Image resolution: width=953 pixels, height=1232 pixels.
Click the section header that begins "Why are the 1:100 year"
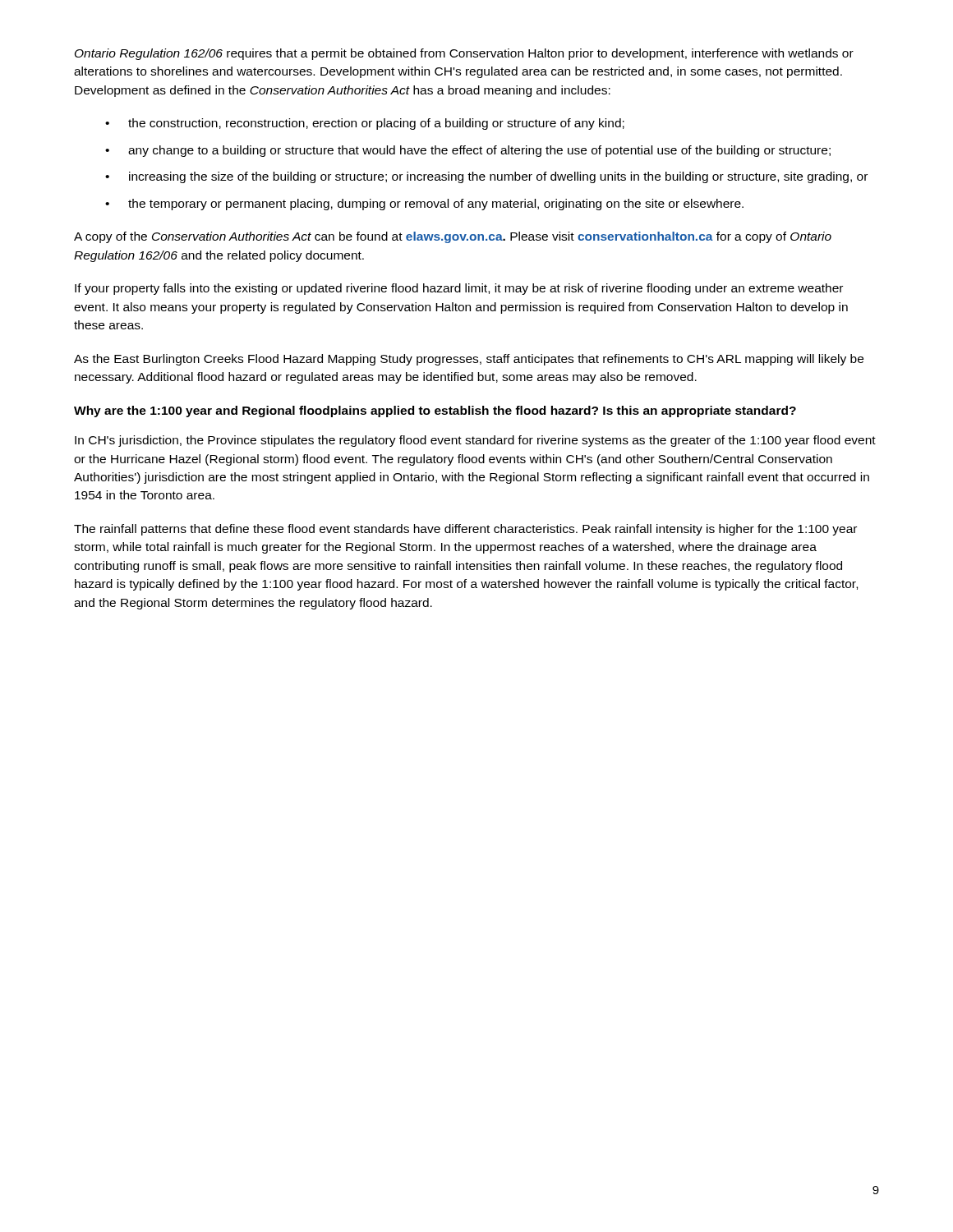point(476,411)
